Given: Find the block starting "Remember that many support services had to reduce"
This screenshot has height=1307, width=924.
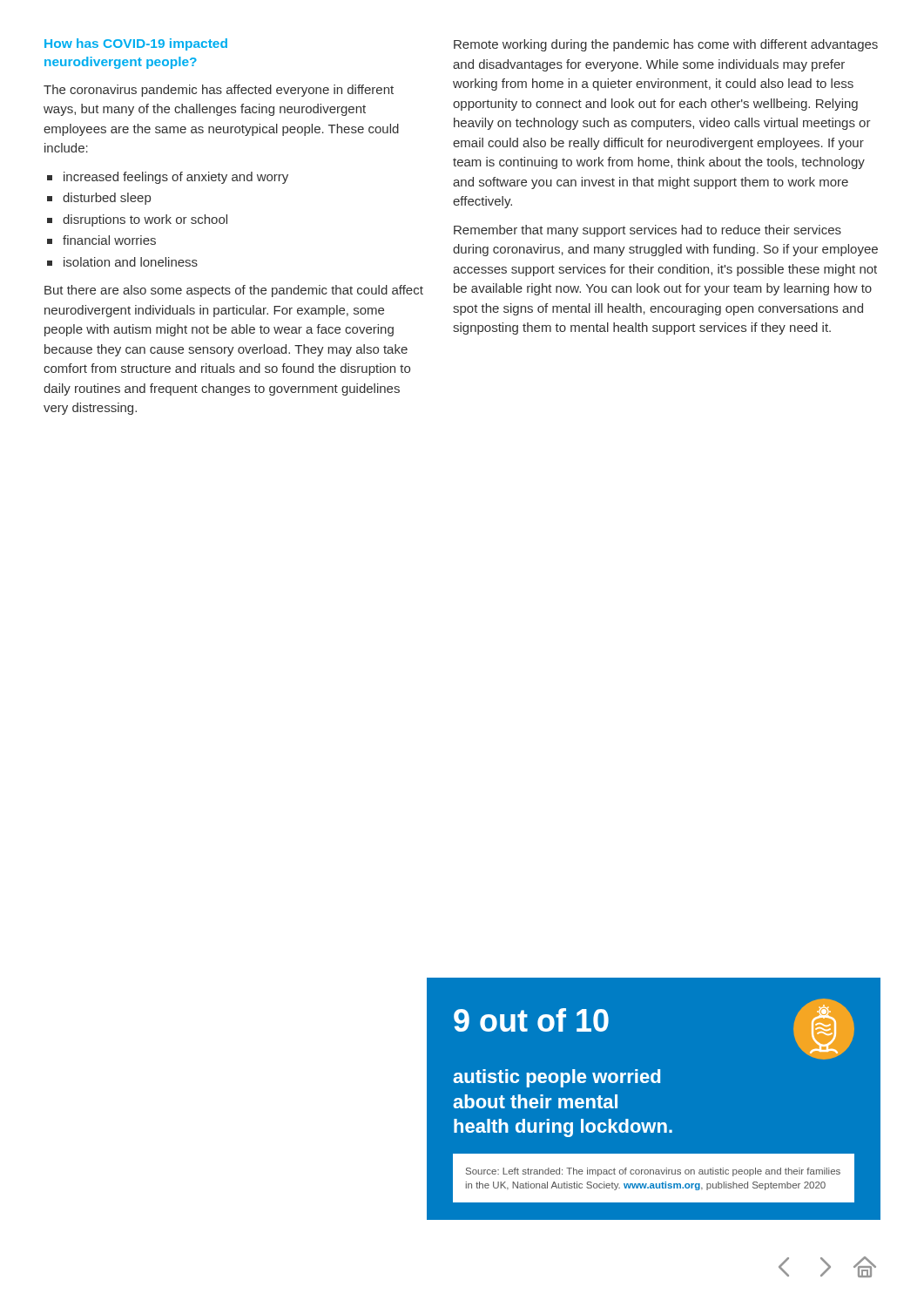Looking at the screenshot, I should click(666, 278).
